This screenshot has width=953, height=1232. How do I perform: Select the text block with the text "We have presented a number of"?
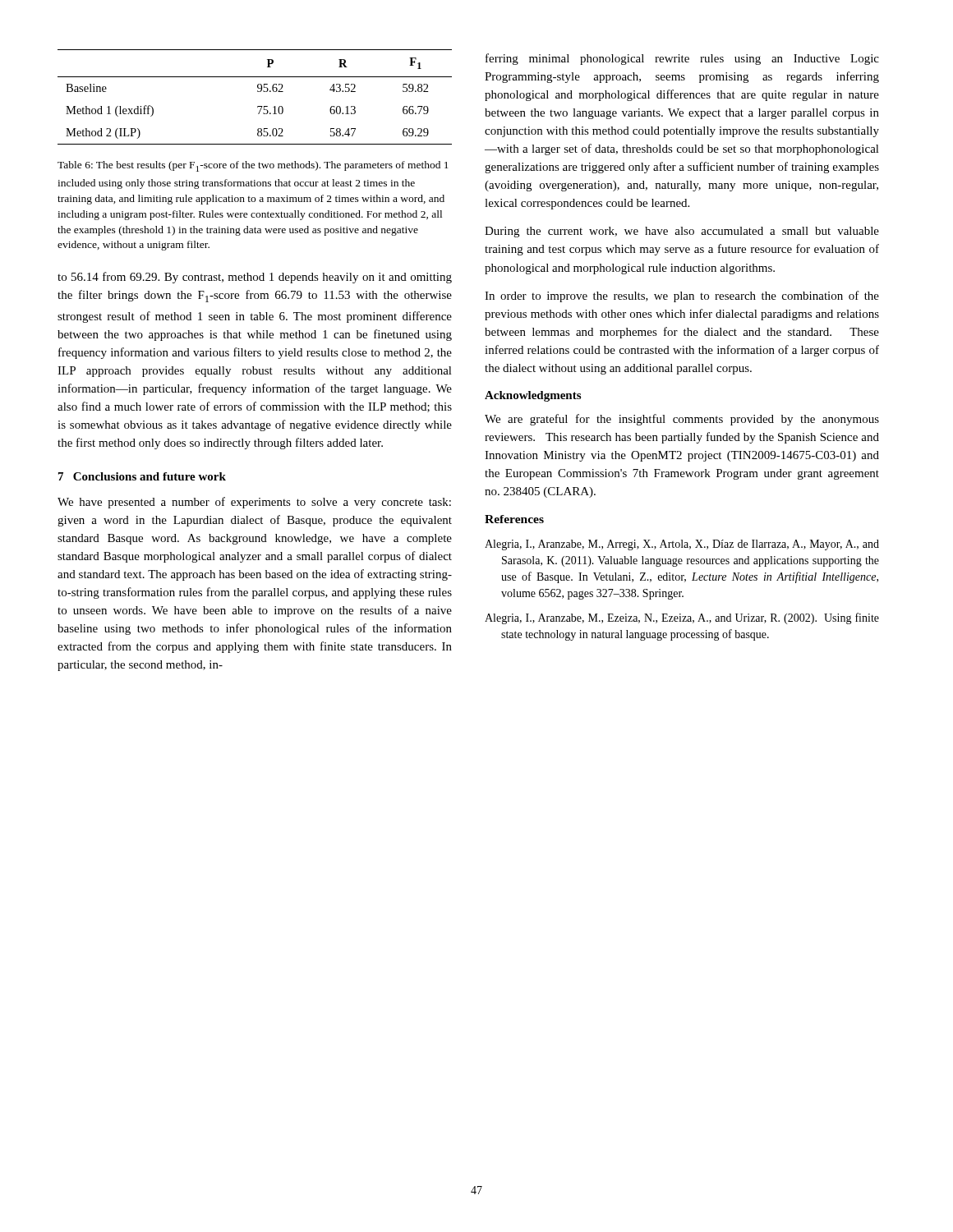255,583
